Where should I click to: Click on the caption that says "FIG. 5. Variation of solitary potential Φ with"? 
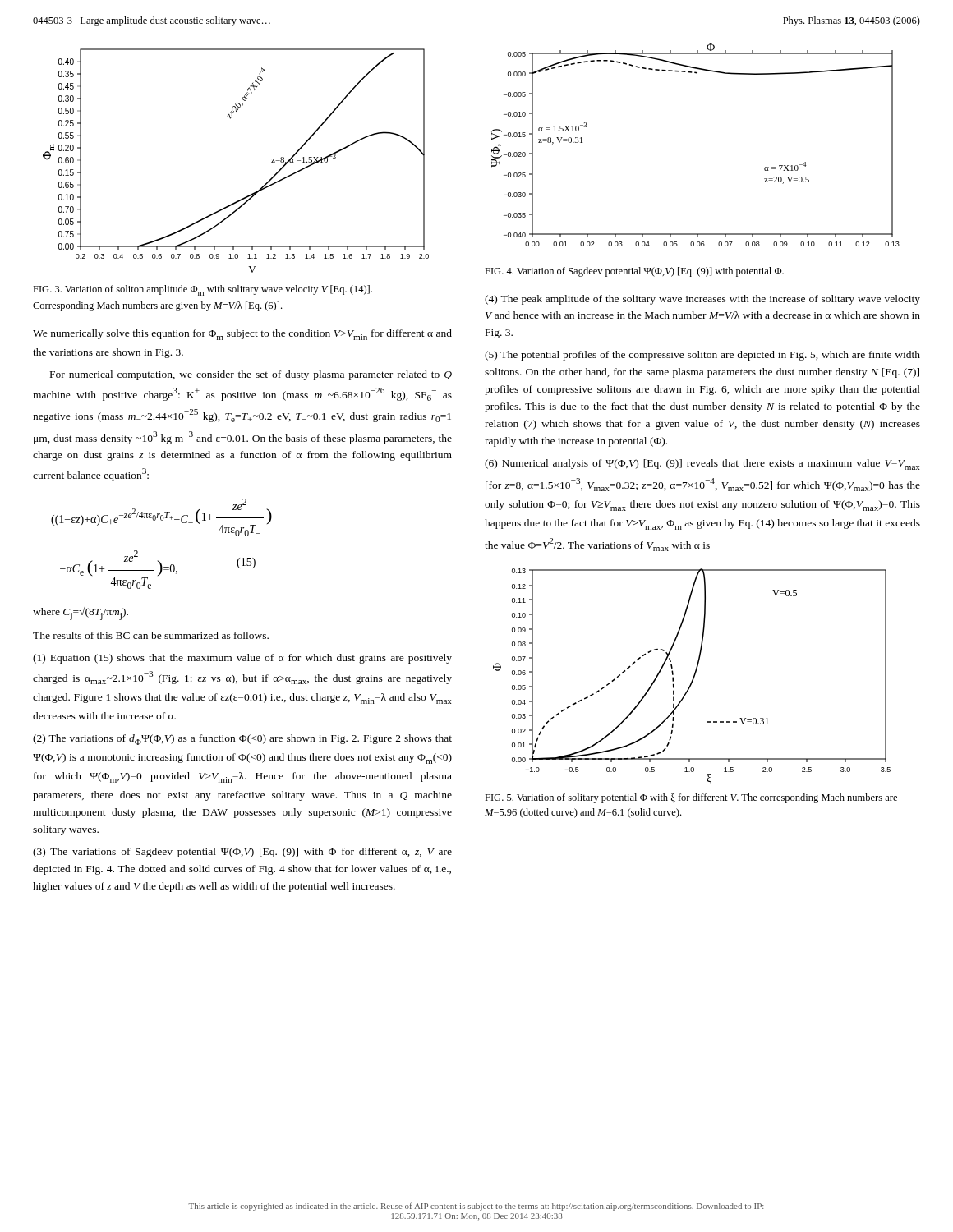pyautogui.click(x=691, y=805)
